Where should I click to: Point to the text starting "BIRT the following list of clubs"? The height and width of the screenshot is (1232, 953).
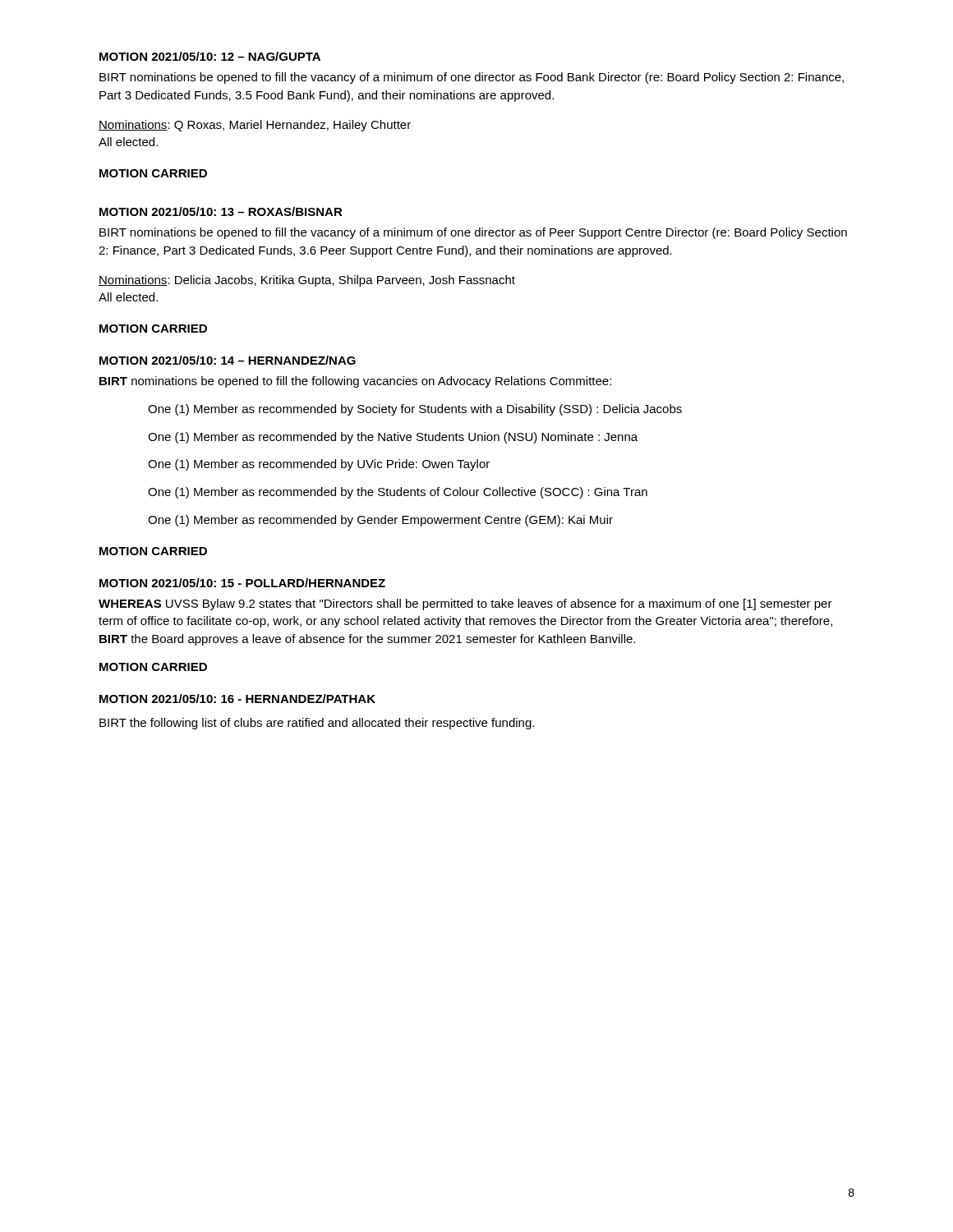coord(317,722)
